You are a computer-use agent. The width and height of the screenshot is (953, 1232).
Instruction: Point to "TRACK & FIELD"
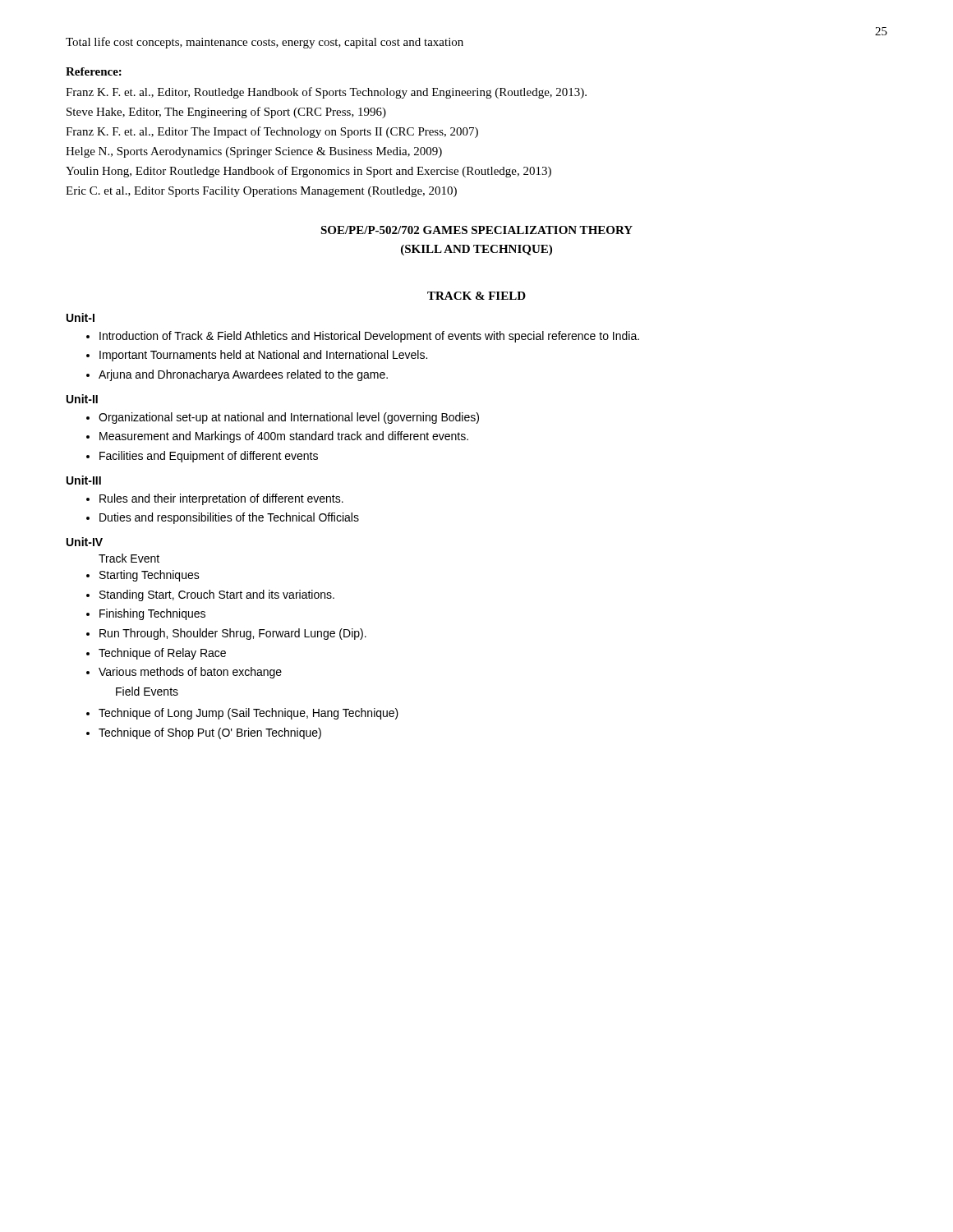pyautogui.click(x=476, y=295)
